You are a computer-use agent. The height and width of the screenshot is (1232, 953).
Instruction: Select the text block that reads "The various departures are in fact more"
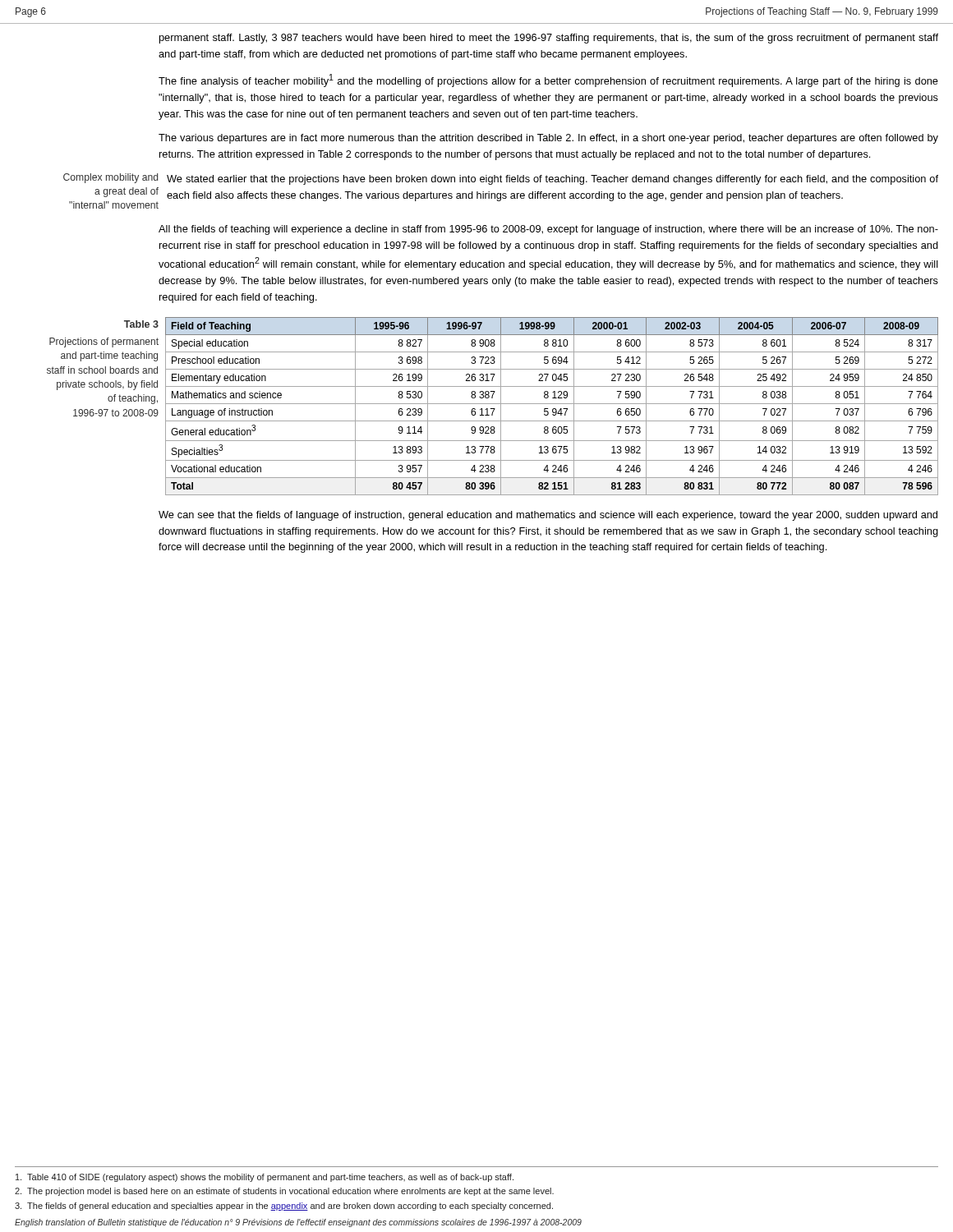[548, 146]
